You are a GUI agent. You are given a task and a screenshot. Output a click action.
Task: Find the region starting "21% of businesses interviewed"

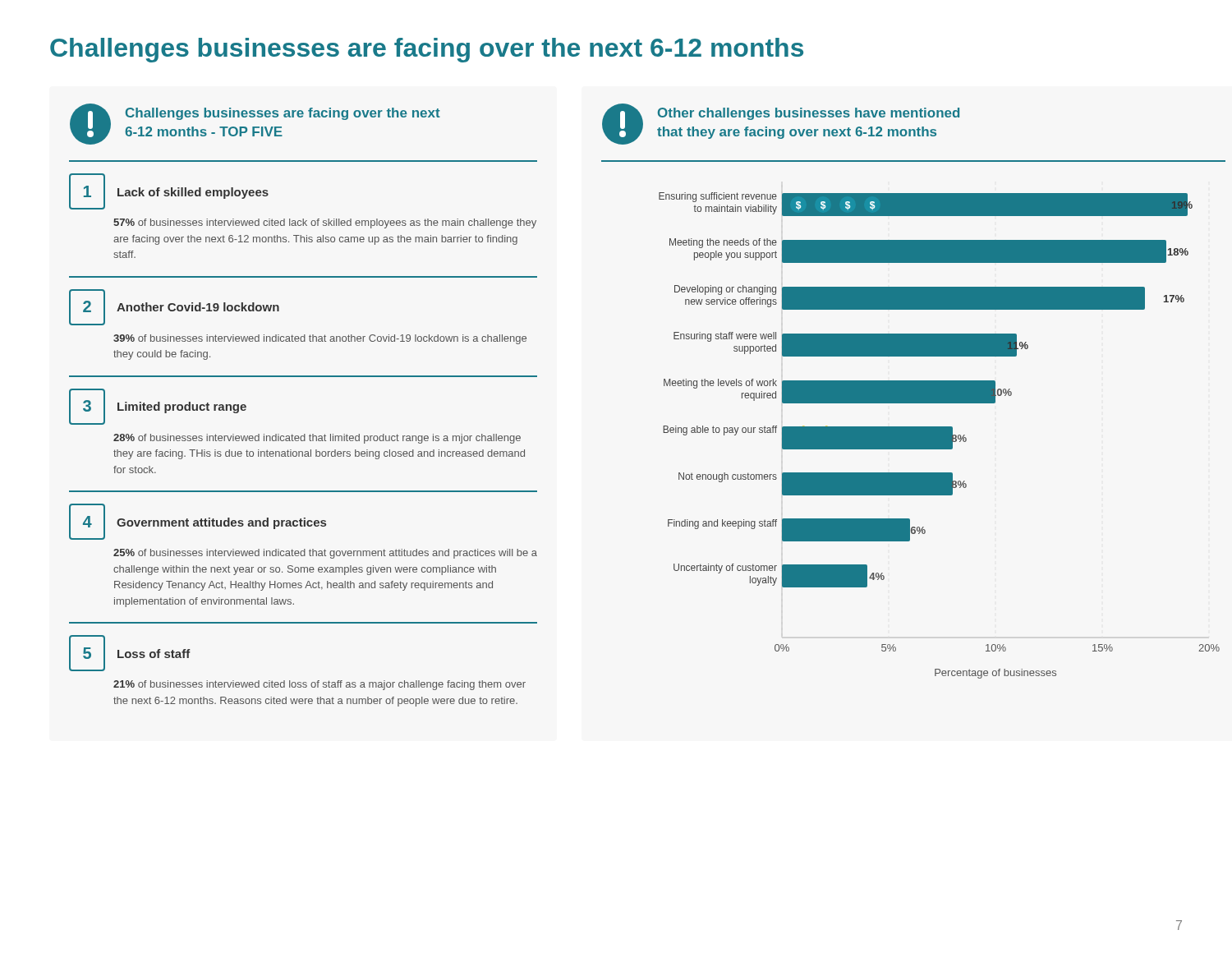coord(320,692)
